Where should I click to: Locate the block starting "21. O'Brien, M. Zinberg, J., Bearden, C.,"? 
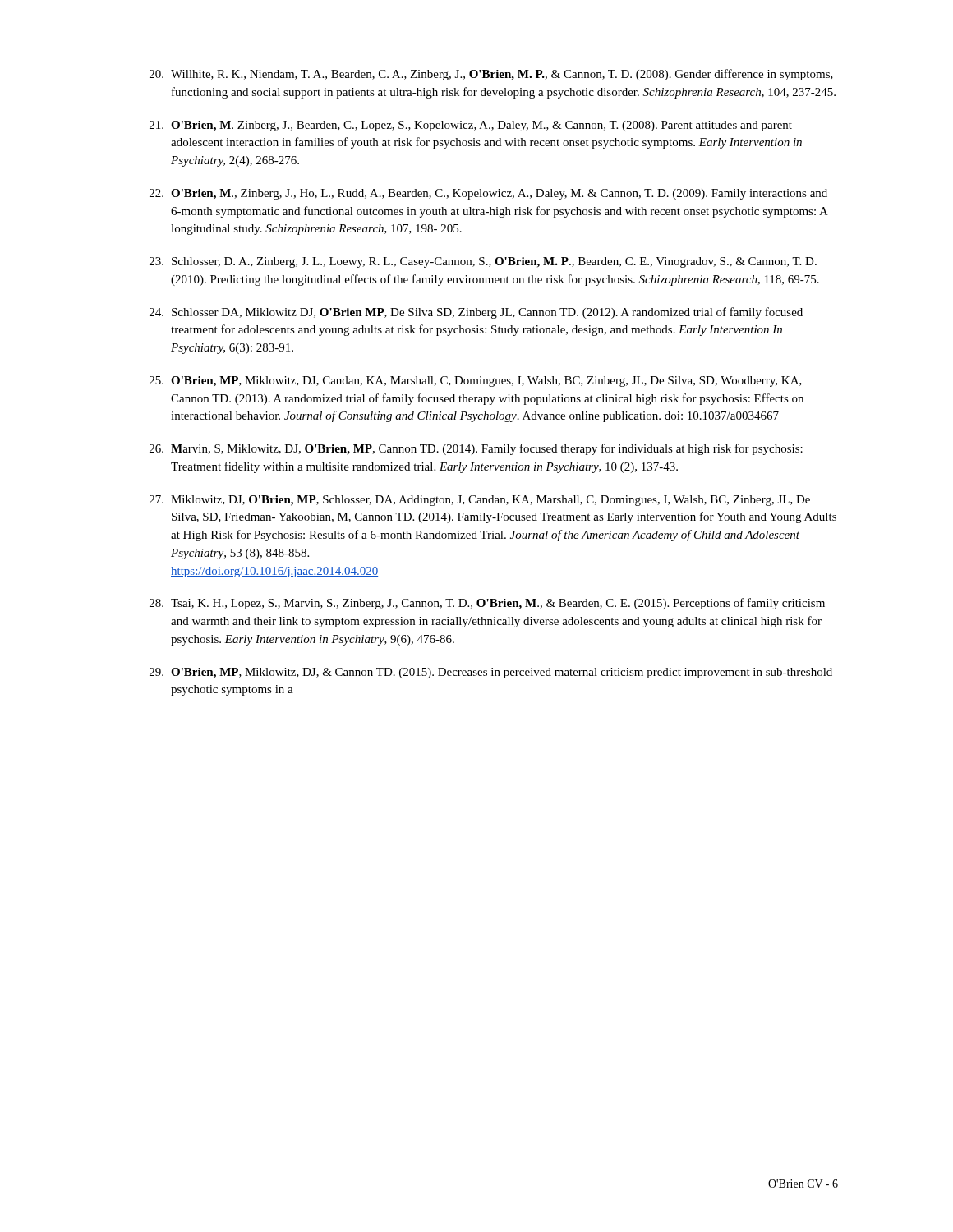tap(485, 143)
